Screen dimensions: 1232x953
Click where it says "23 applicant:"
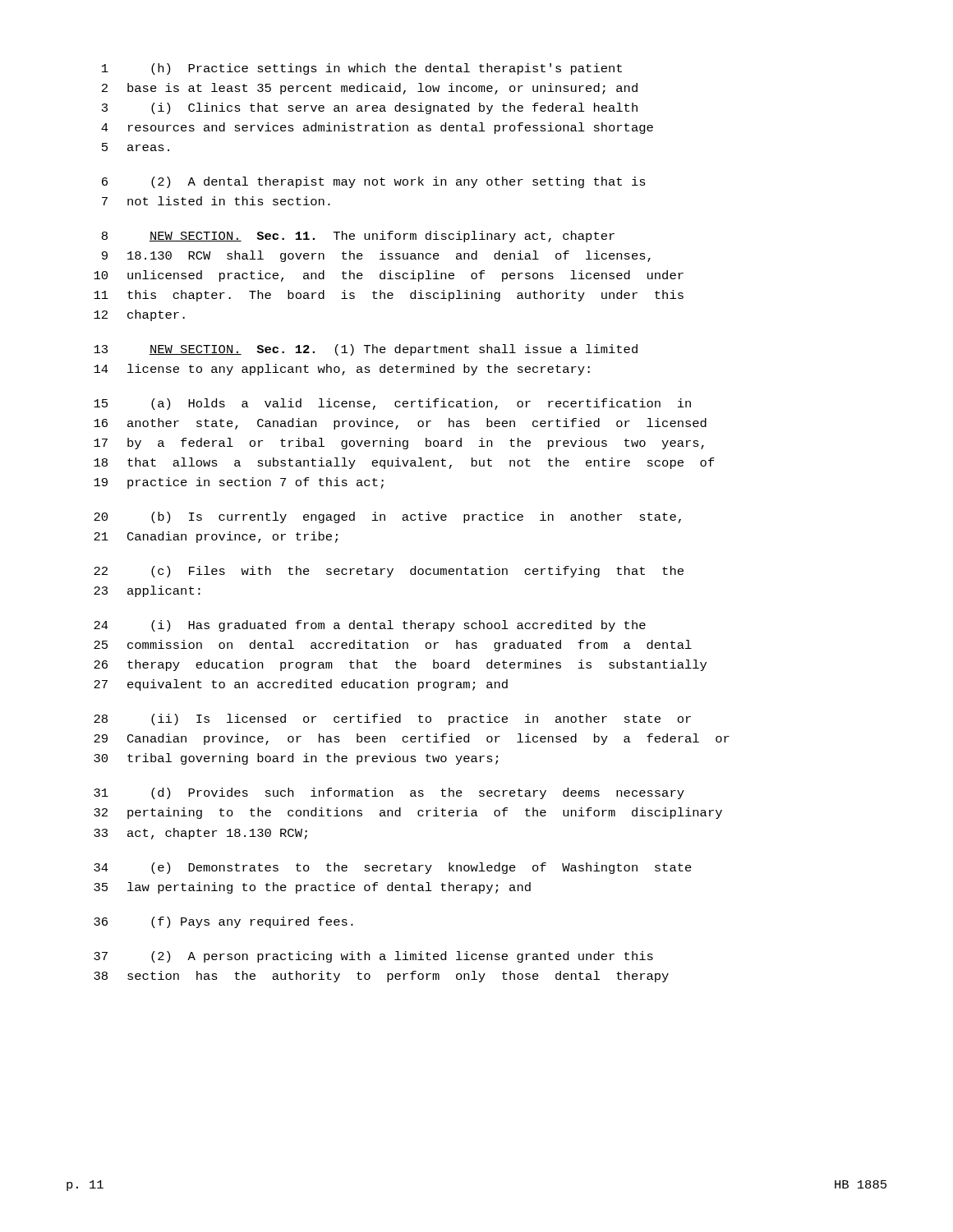pyautogui.click(x=147, y=591)
